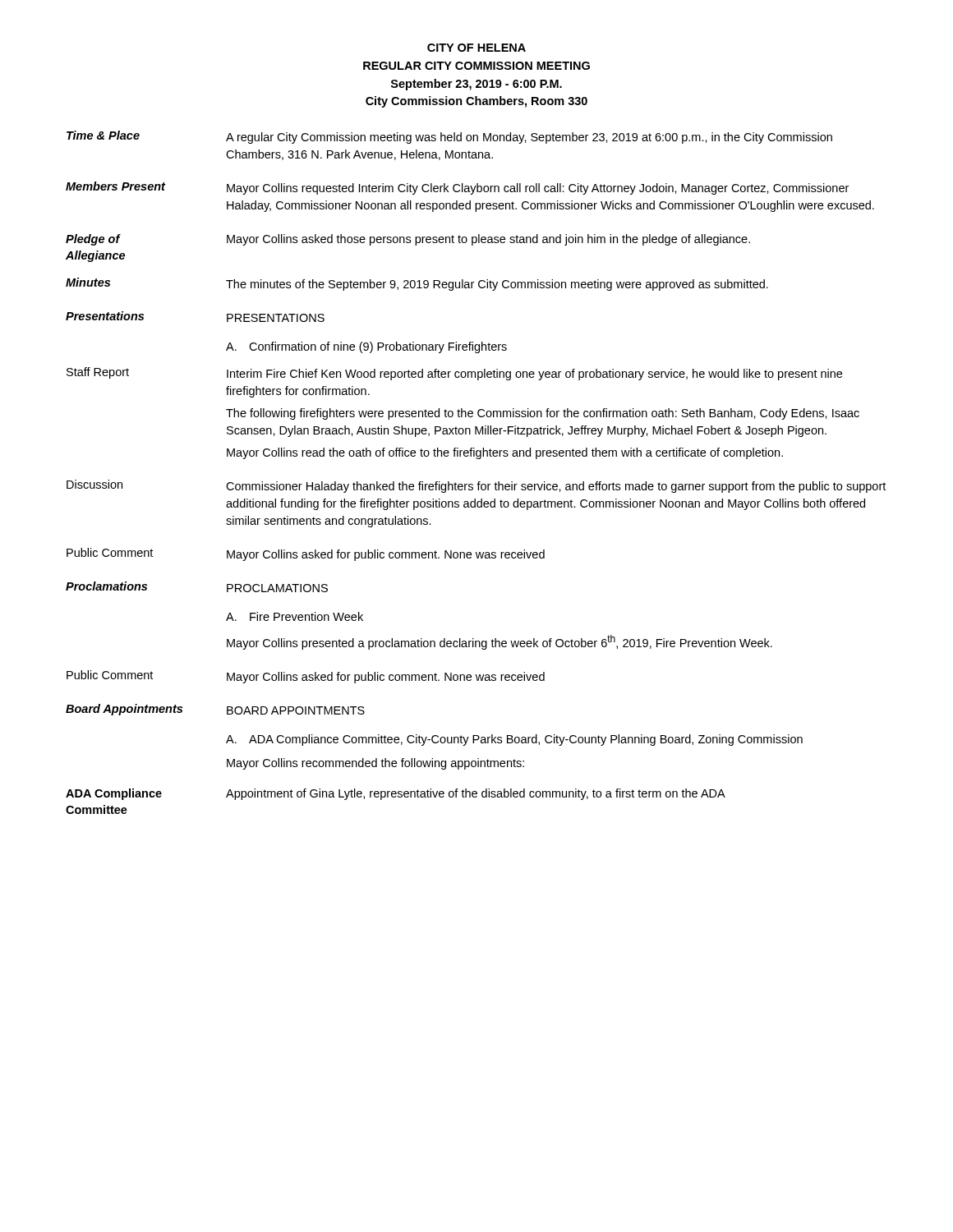Image resolution: width=953 pixels, height=1232 pixels.
Task: Point to the element starting "Mayor Collins recommended"
Action: (x=375, y=764)
